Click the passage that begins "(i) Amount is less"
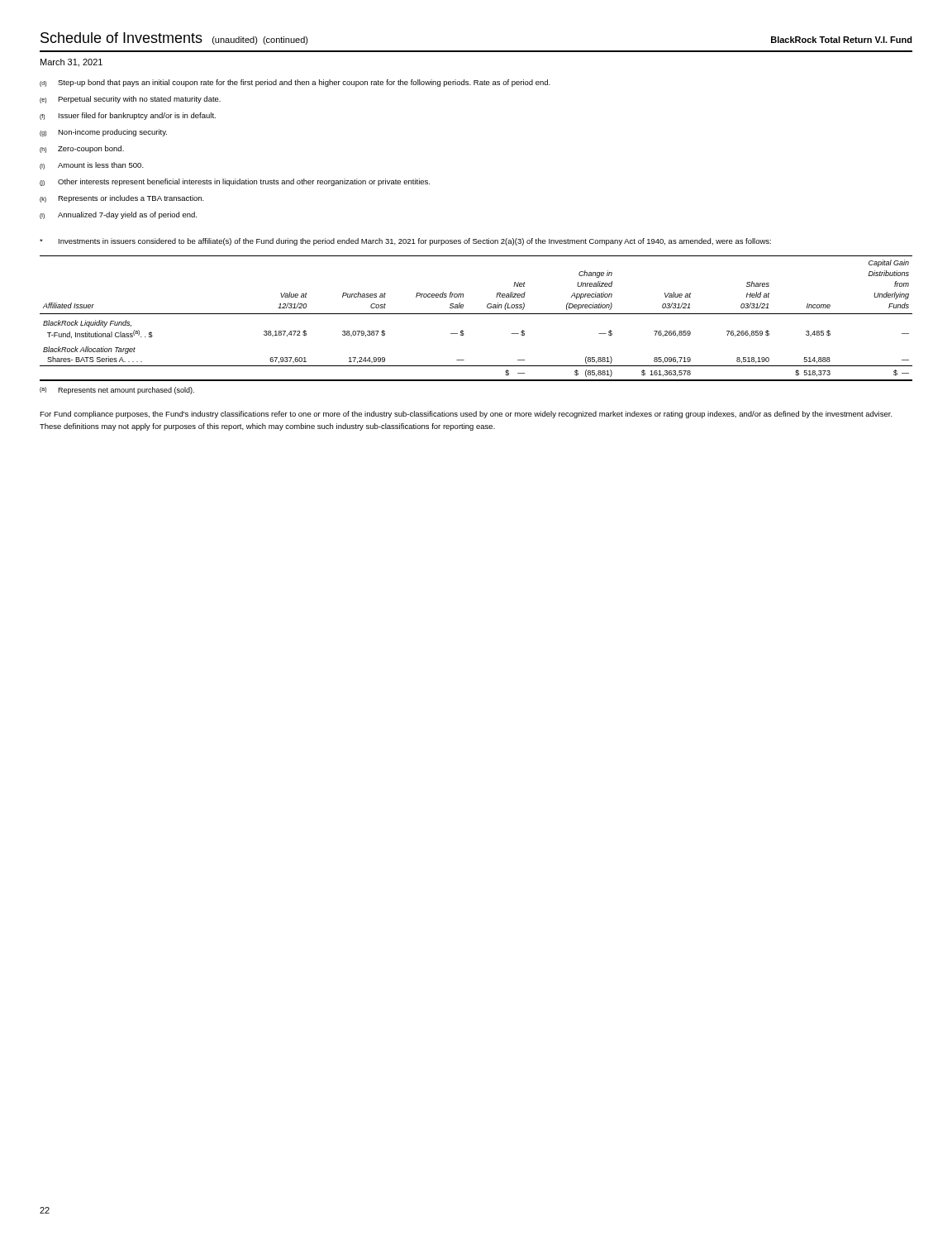952x1240 pixels. click(x=92, y=166)
